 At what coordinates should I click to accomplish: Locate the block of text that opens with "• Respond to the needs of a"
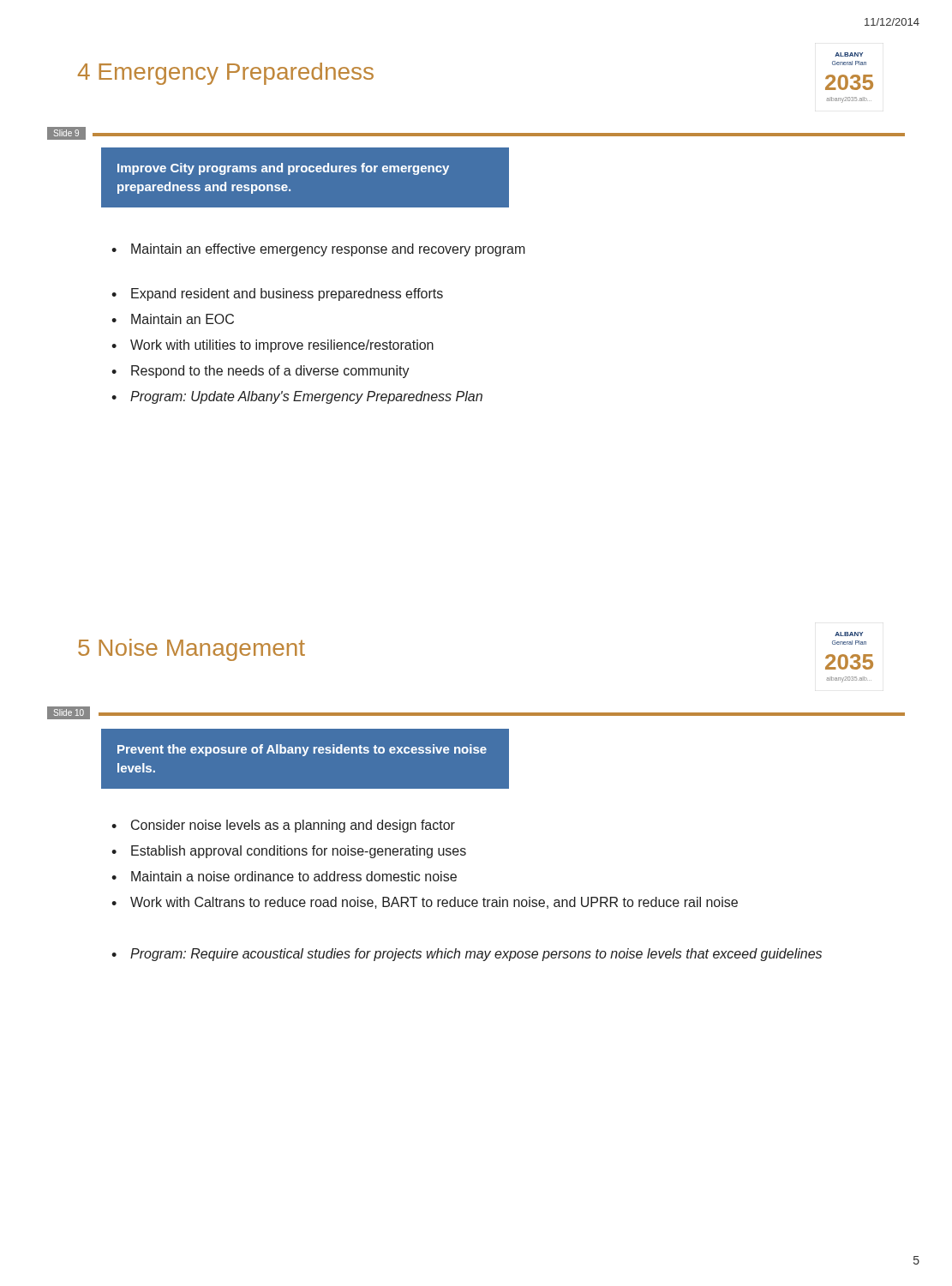coord(260,372)
